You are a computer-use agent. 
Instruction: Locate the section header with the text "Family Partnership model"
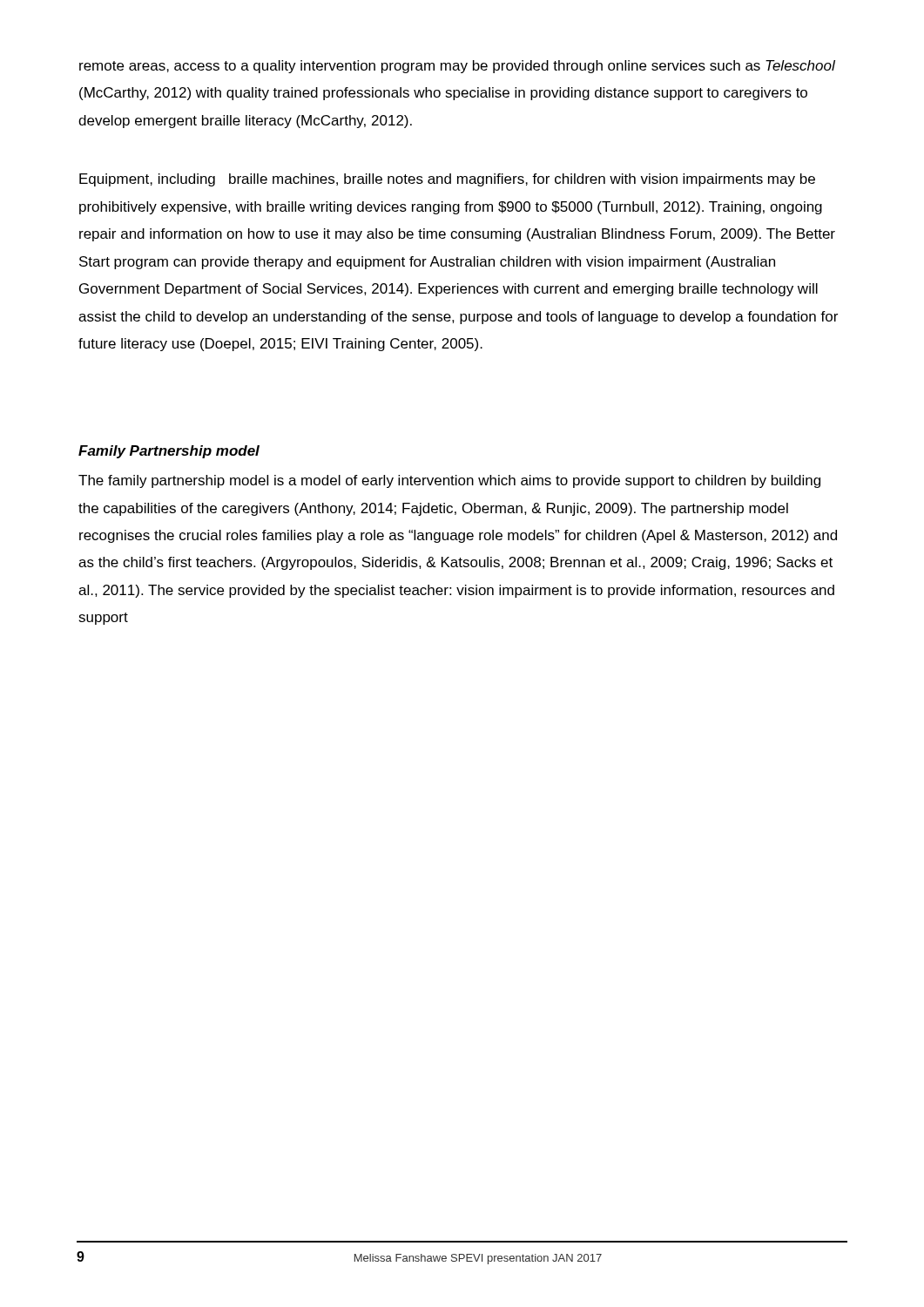click(169, 451)
